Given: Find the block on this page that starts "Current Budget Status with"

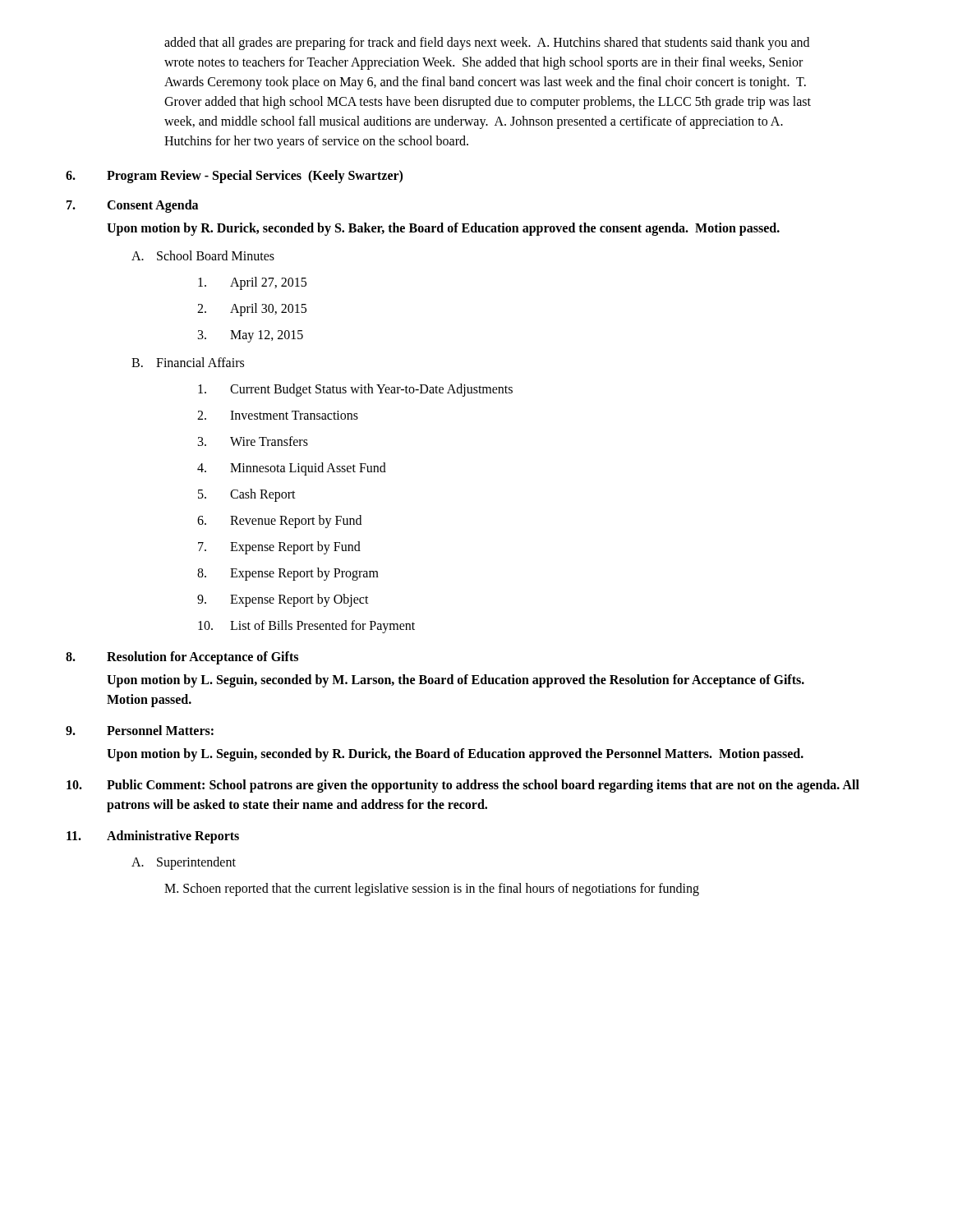Looking at the screenshot, I should point(355,390).
